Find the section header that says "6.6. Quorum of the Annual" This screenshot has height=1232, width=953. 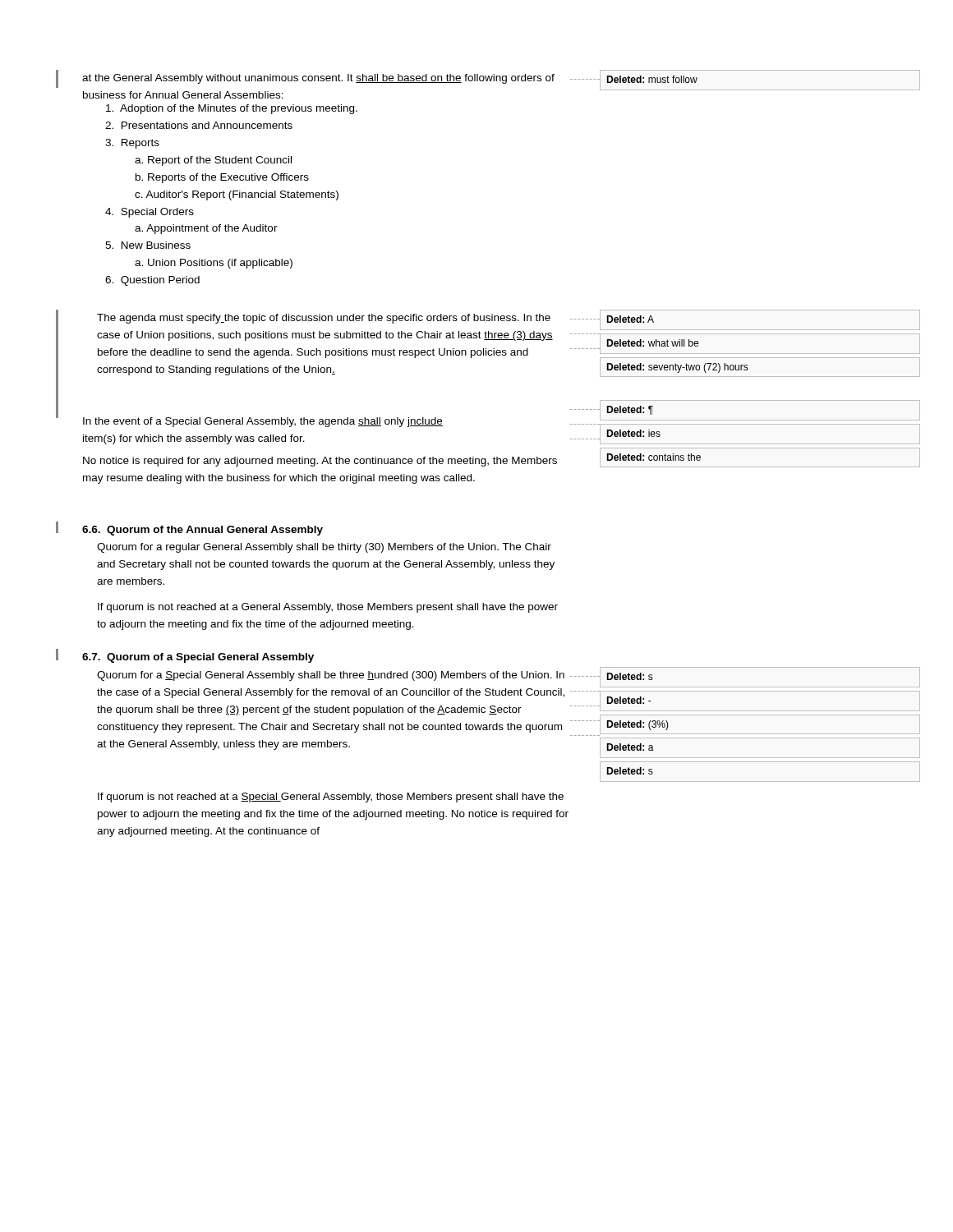pos(203,529)
